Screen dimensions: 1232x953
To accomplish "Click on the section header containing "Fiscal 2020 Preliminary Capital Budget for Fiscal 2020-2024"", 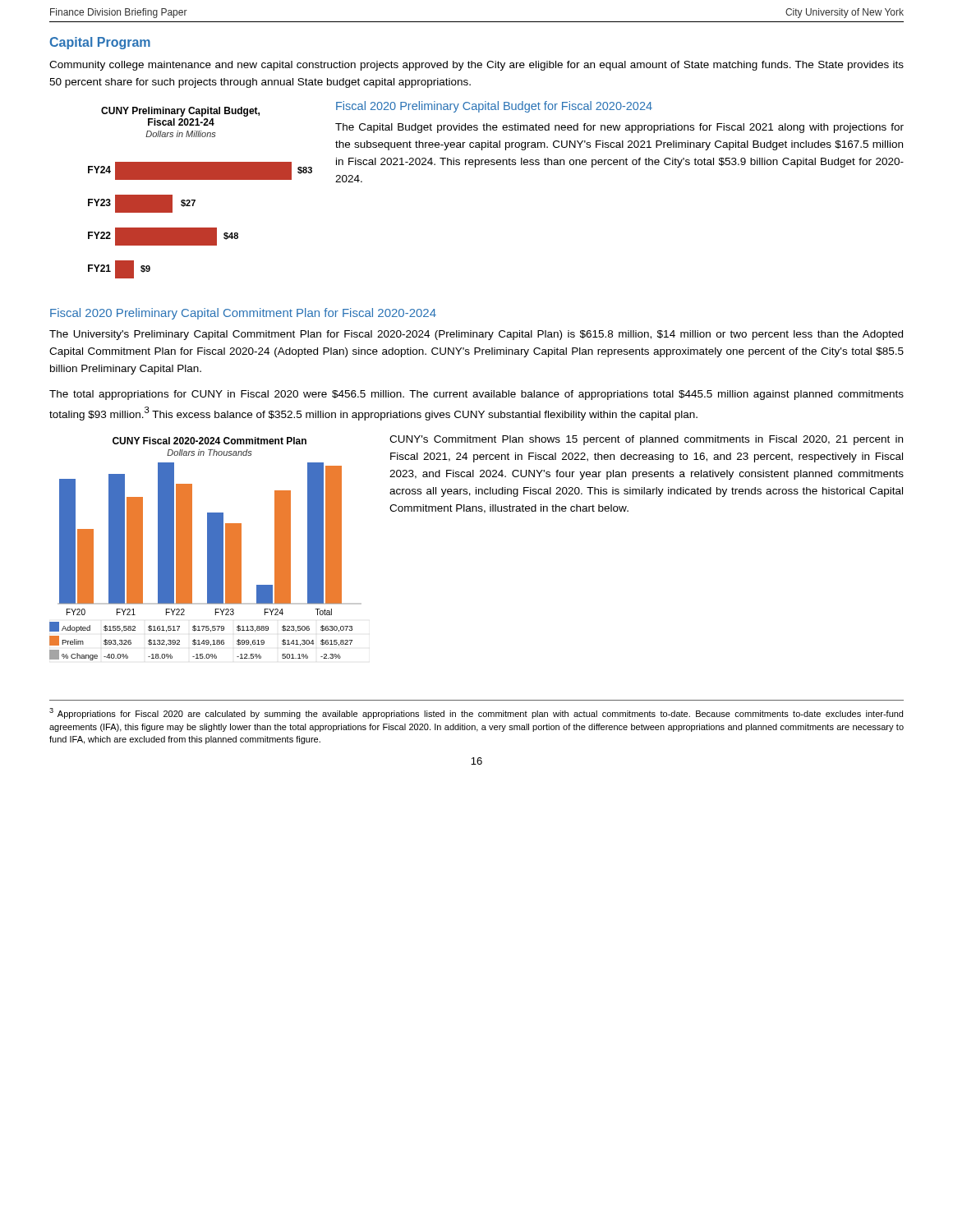I will 494,106.
